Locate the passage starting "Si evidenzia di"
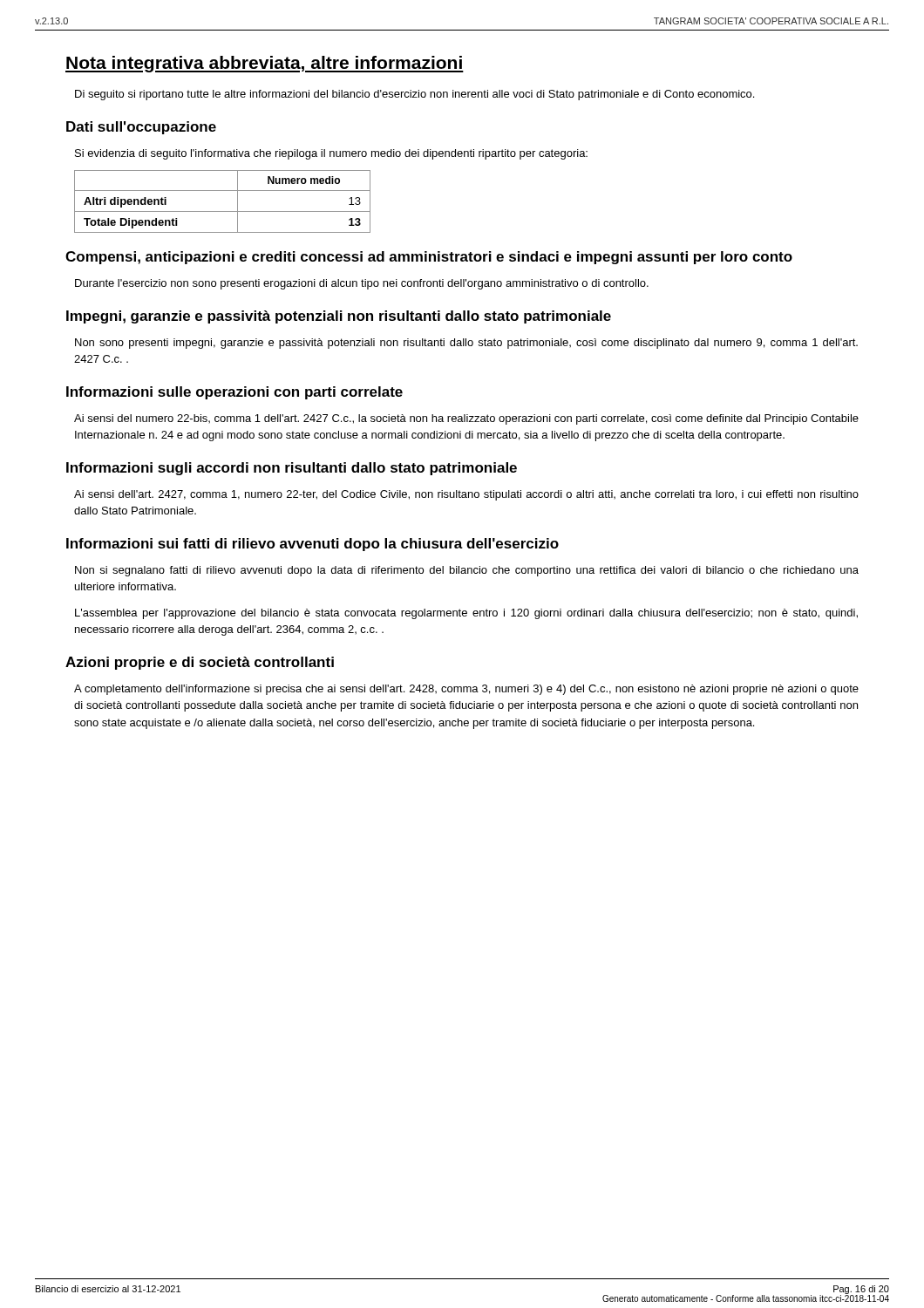Viewport: 924px width, 1308px height. (x=331, y=153)
